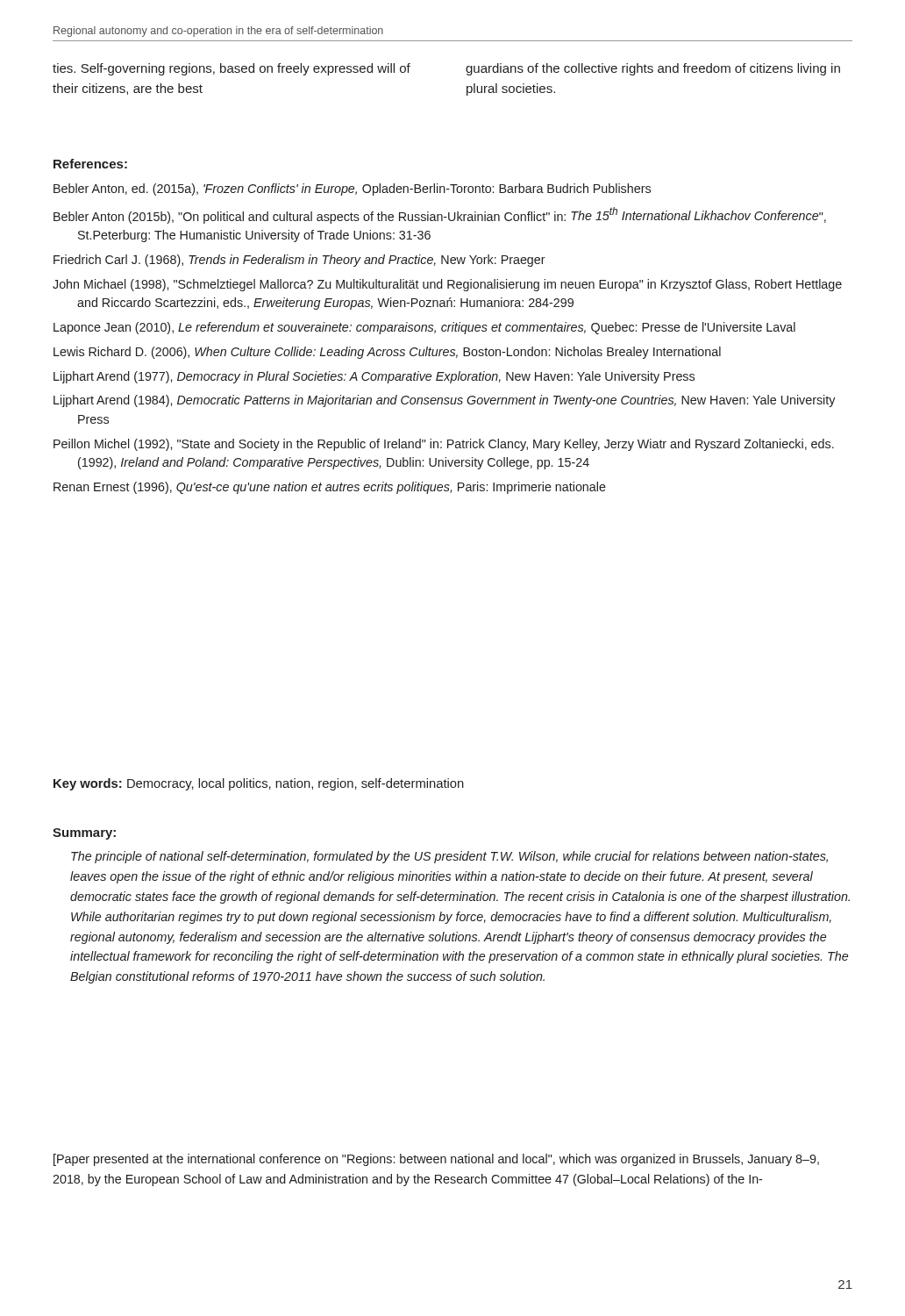The height and width of the screenshot is (1316, 905).
Task: Select the region starting "Lewis Richard D. (2006), When Culture Collide:"
Action: coord(387,352)
